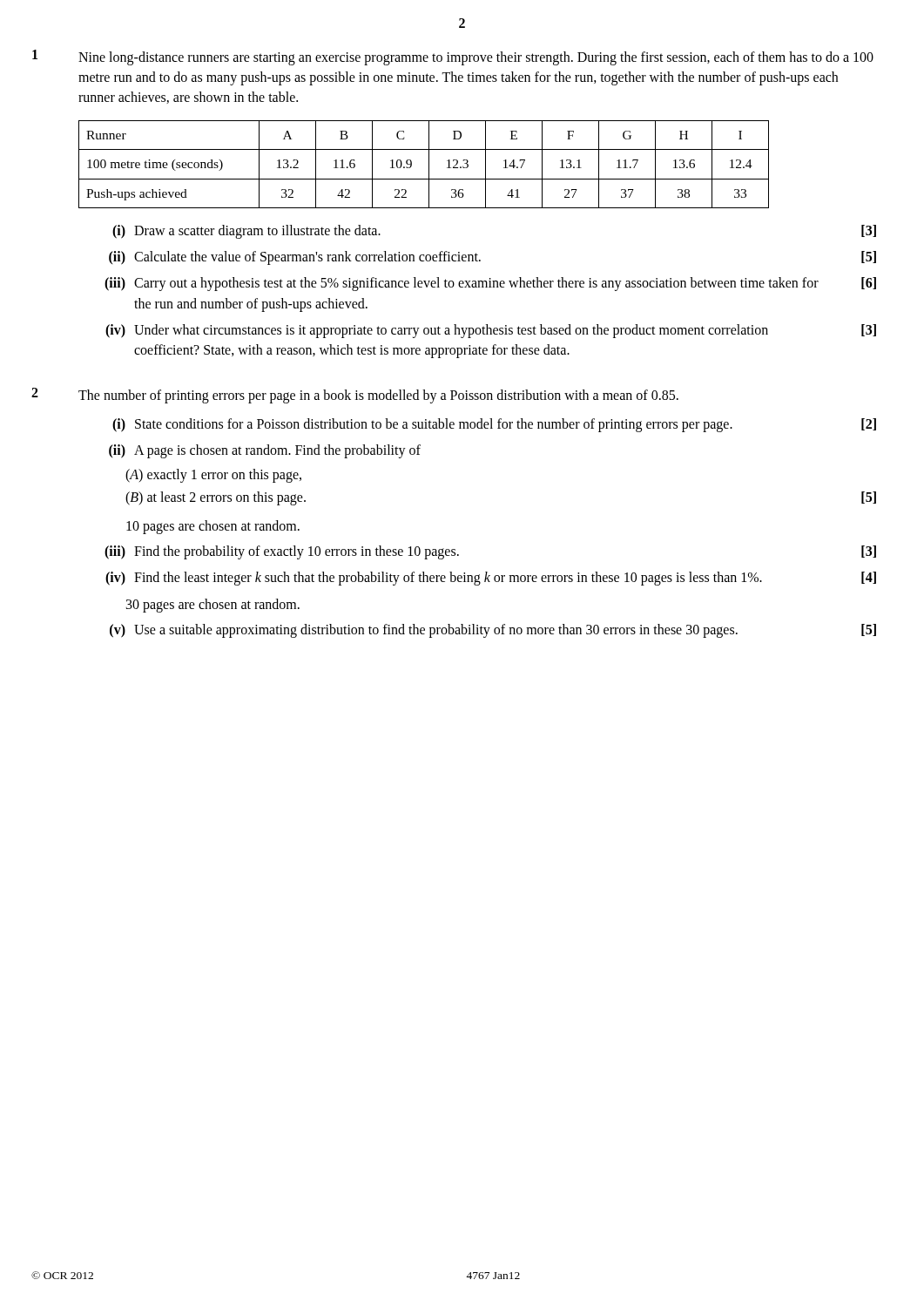The width and height of the screenshot is (924, 1307).
Task: Click the passage that begins "(i) Draw a scatter diagram"
Action: click(x=255, y=231)
